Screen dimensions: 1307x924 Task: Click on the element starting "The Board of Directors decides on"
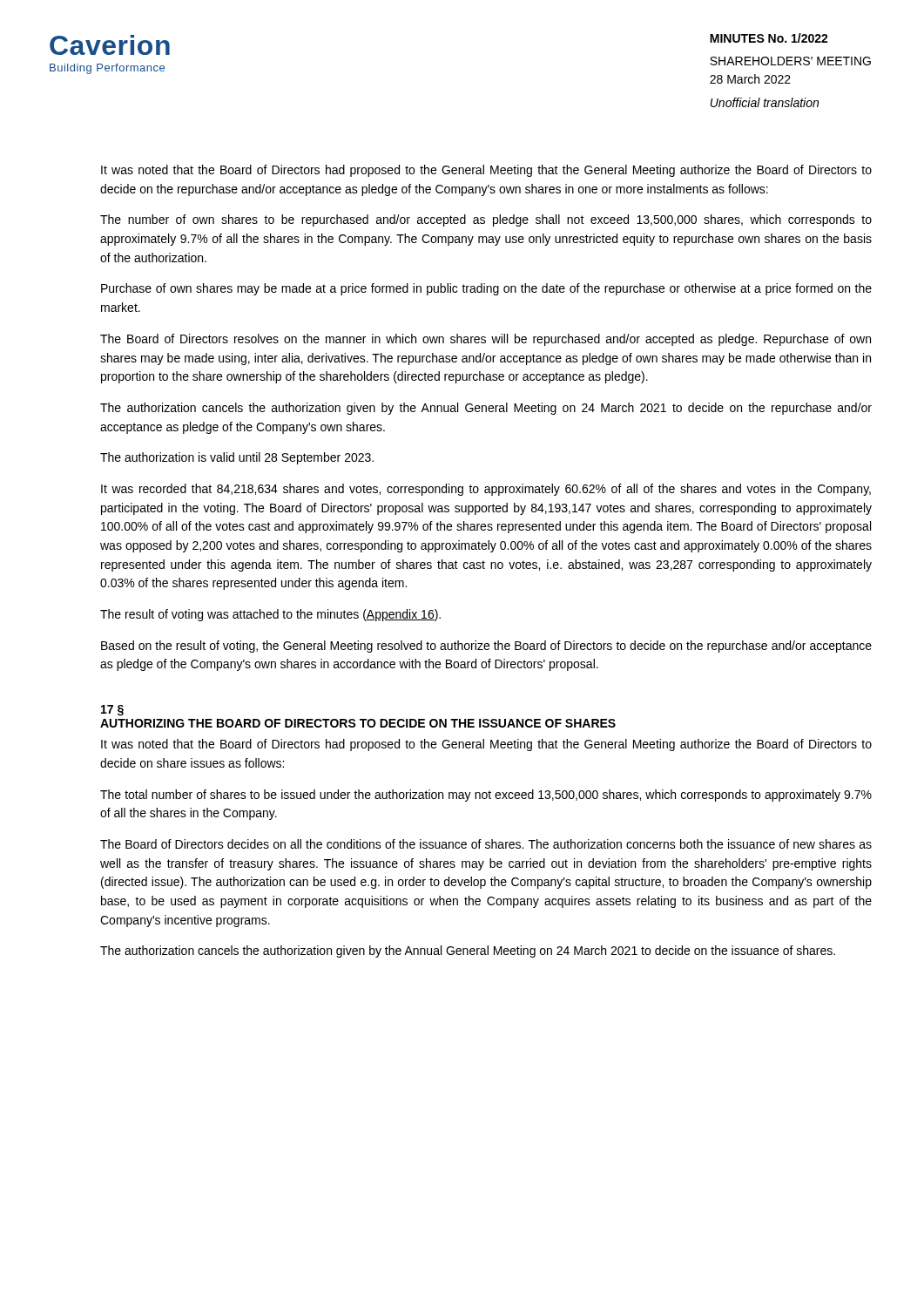[486, 883]
